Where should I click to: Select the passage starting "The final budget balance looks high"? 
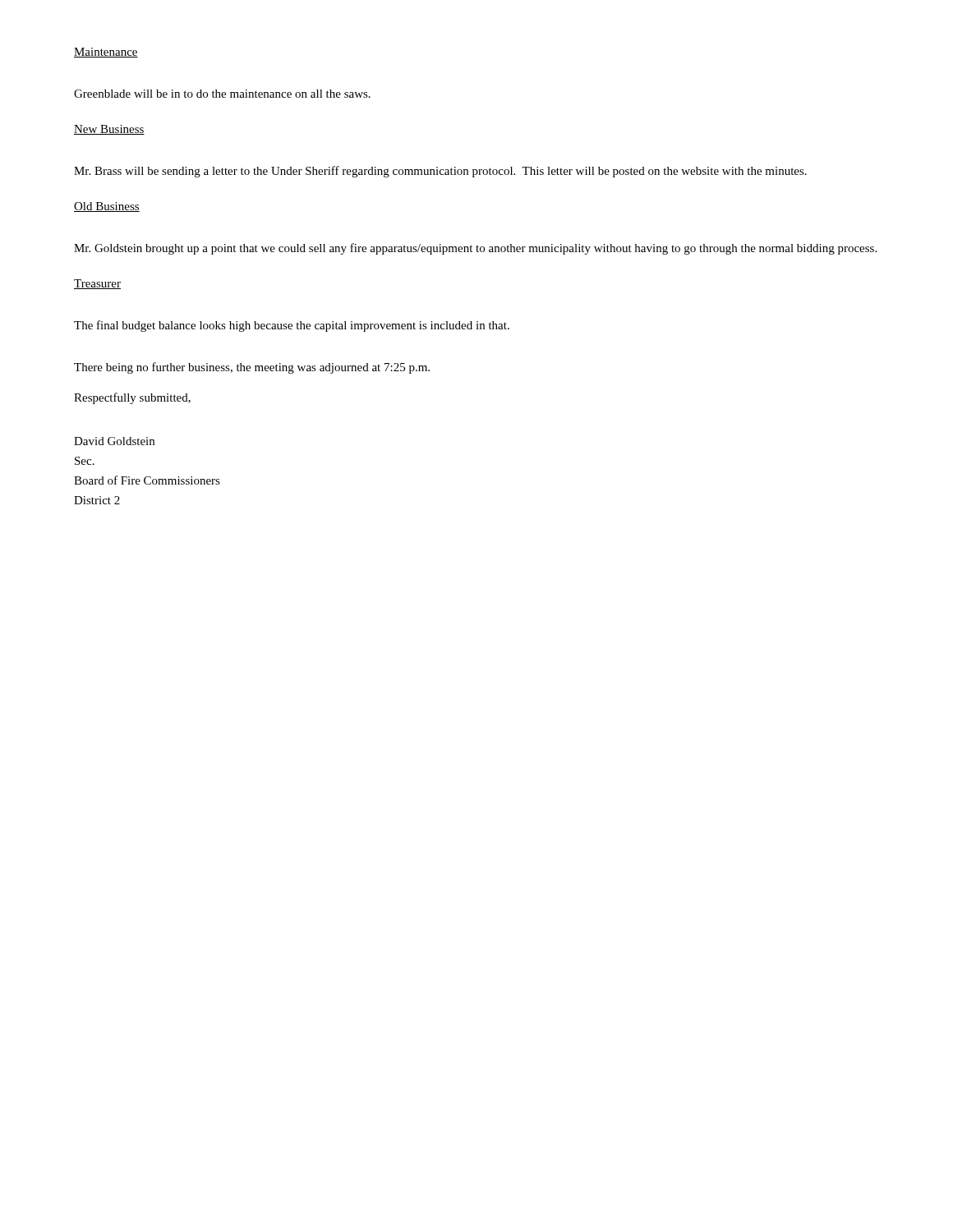tap(292, 325)
